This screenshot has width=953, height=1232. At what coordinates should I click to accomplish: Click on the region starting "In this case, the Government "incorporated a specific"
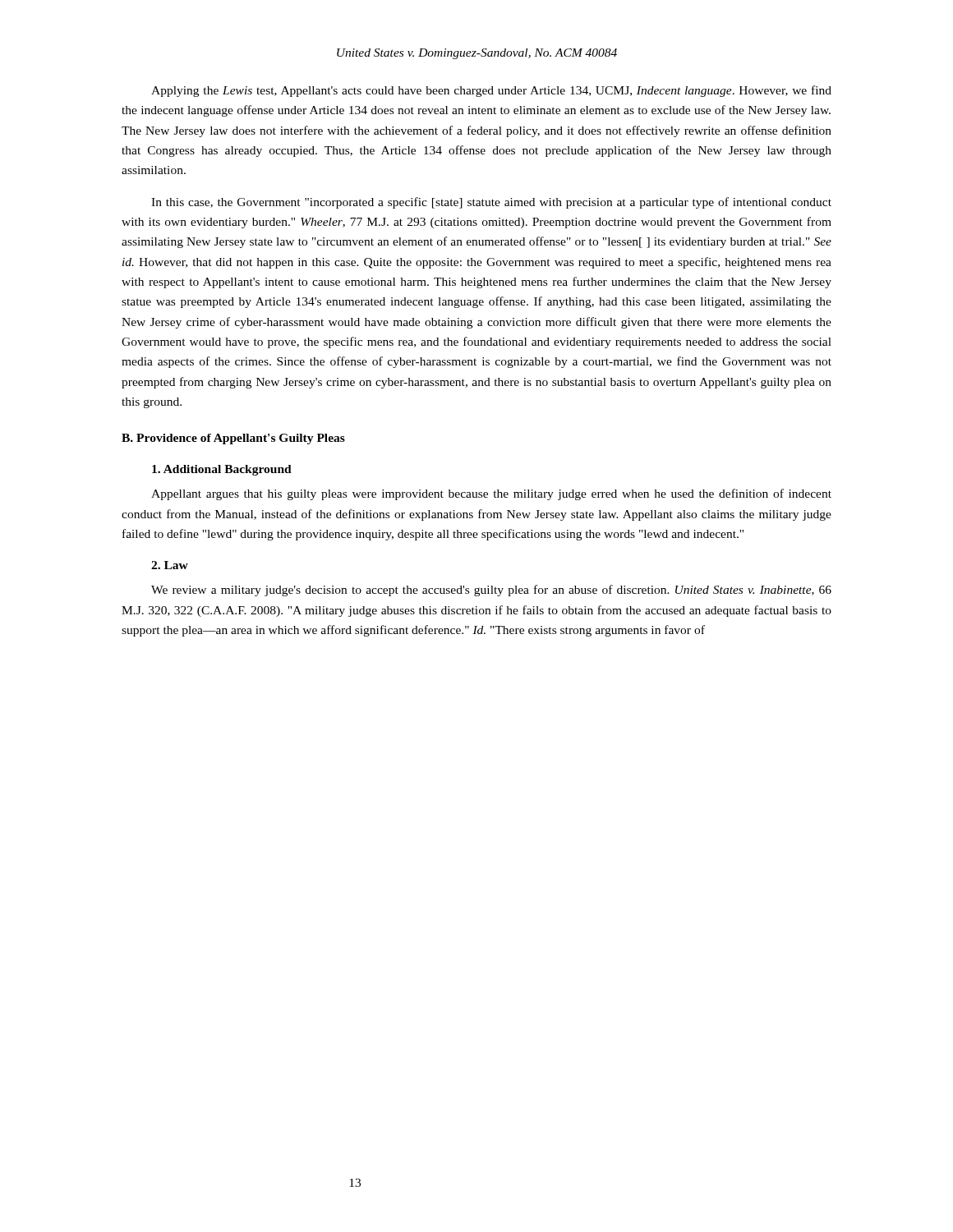click(476, 301)
